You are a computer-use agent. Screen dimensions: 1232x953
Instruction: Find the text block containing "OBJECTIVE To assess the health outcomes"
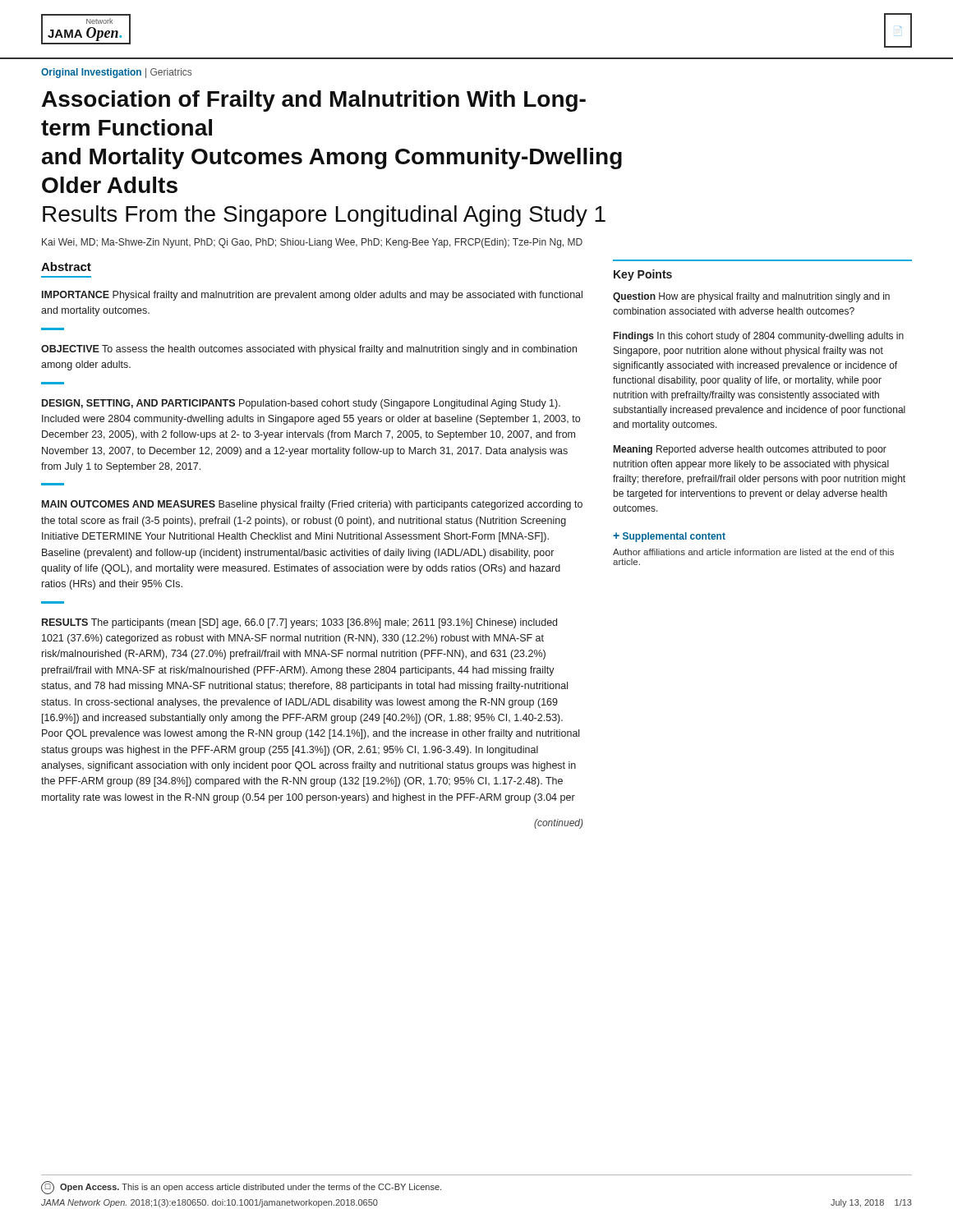[x=309, y=350]
